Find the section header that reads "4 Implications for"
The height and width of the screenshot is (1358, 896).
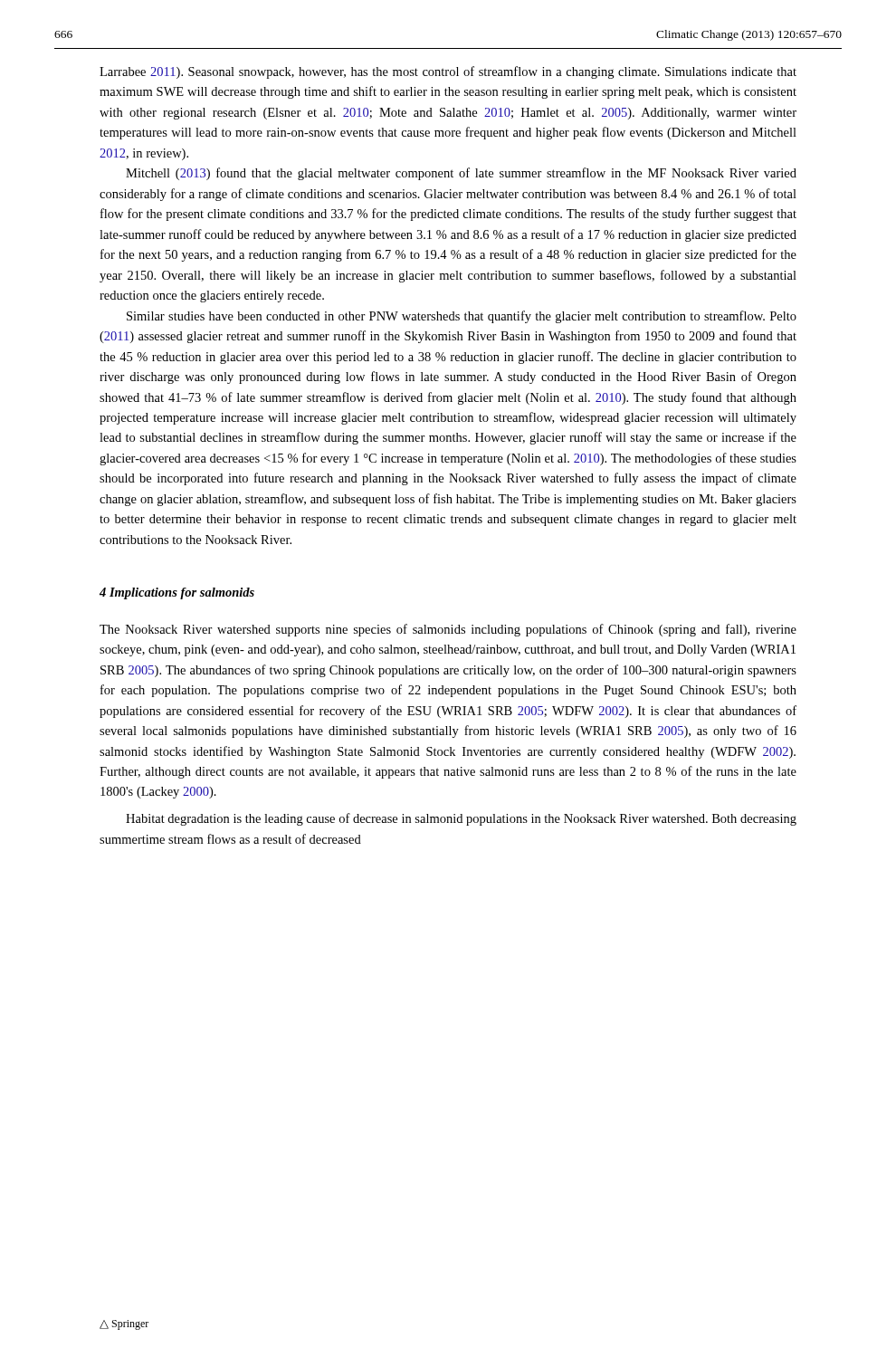point(177,592)
